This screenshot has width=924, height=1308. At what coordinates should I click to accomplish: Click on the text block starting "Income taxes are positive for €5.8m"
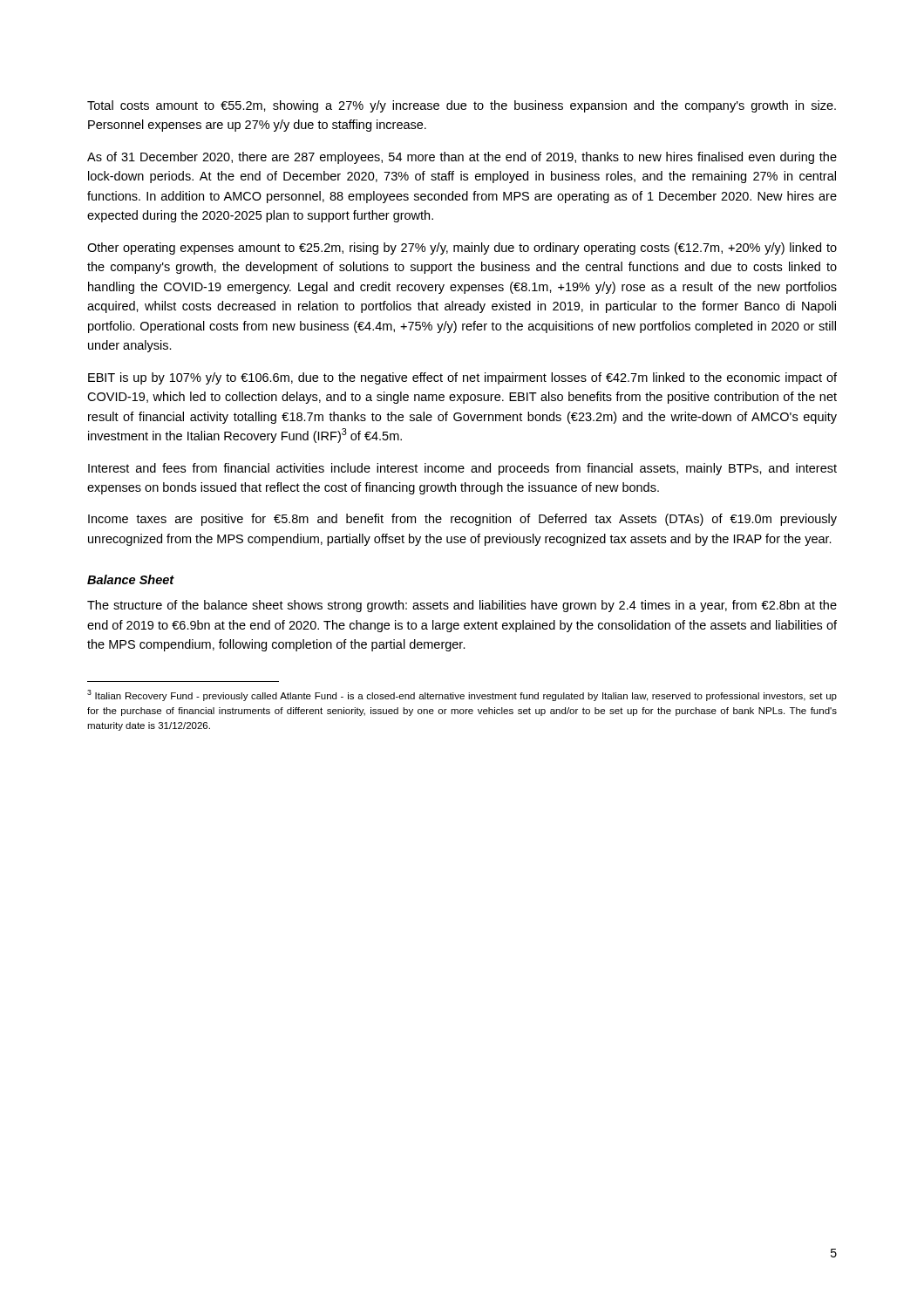click(x=462, y=529)
